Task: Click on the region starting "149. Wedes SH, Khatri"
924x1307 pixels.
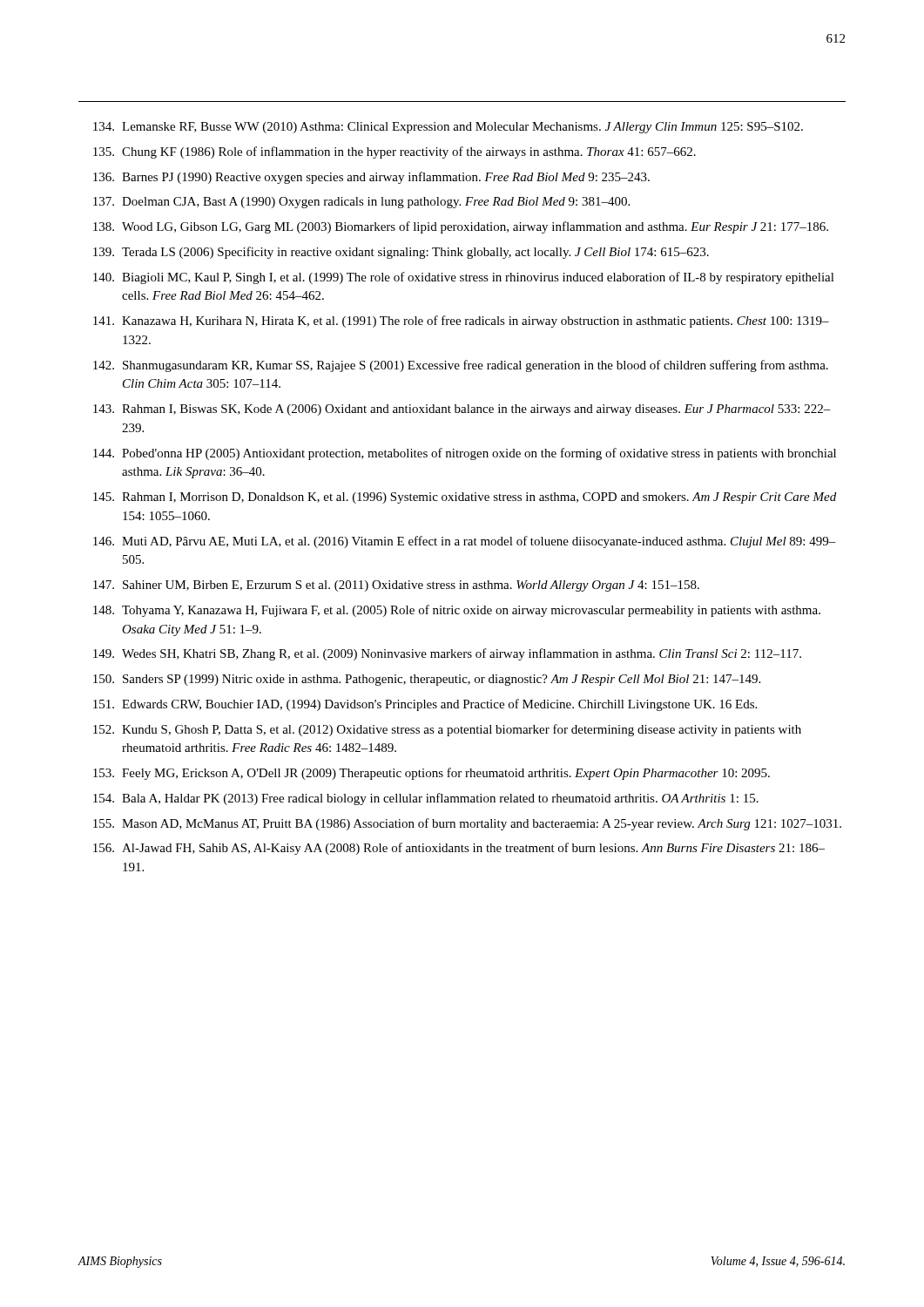Action: pos(462,654)
